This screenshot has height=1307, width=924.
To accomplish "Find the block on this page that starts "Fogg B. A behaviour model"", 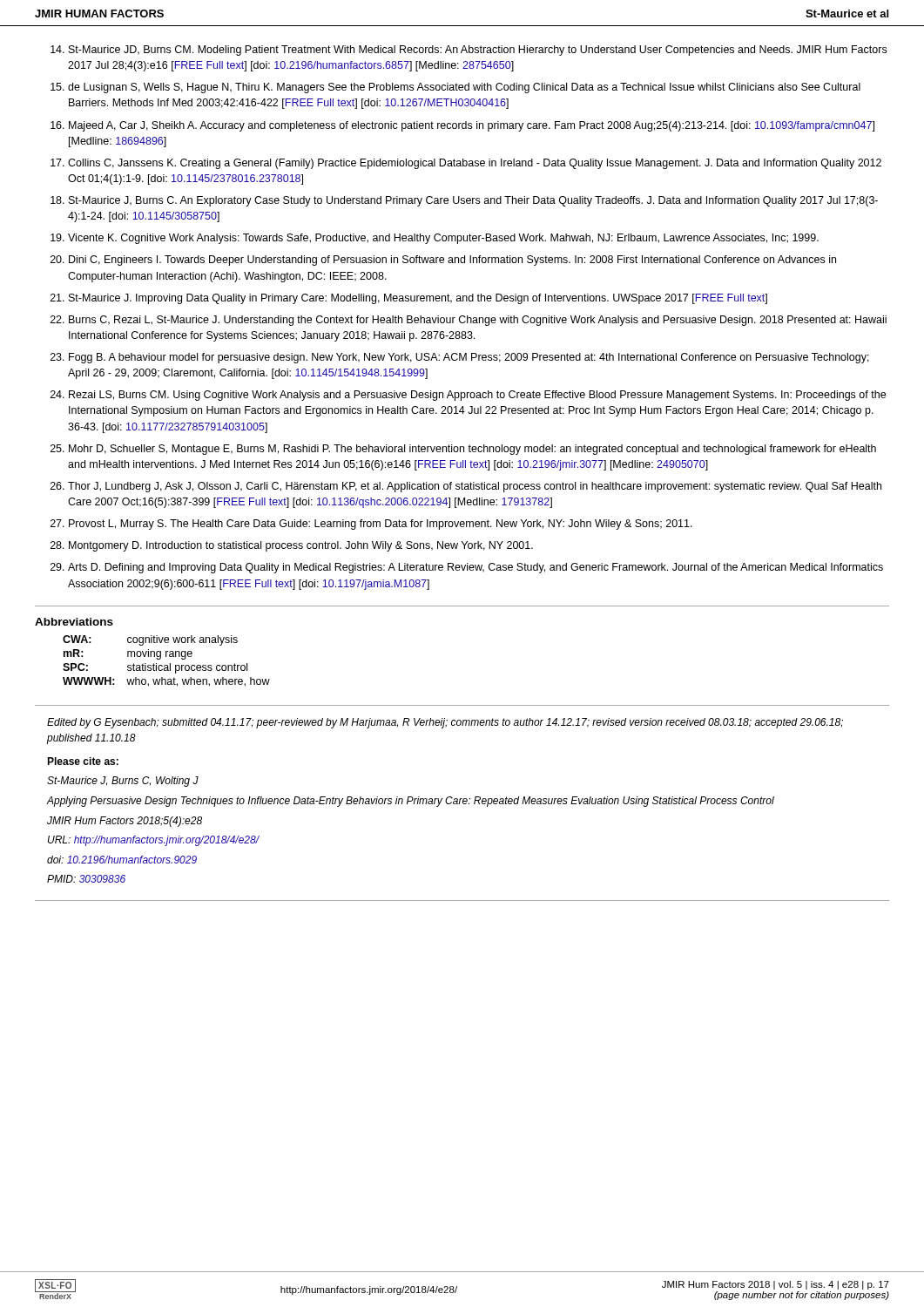I will coord(469,365).
